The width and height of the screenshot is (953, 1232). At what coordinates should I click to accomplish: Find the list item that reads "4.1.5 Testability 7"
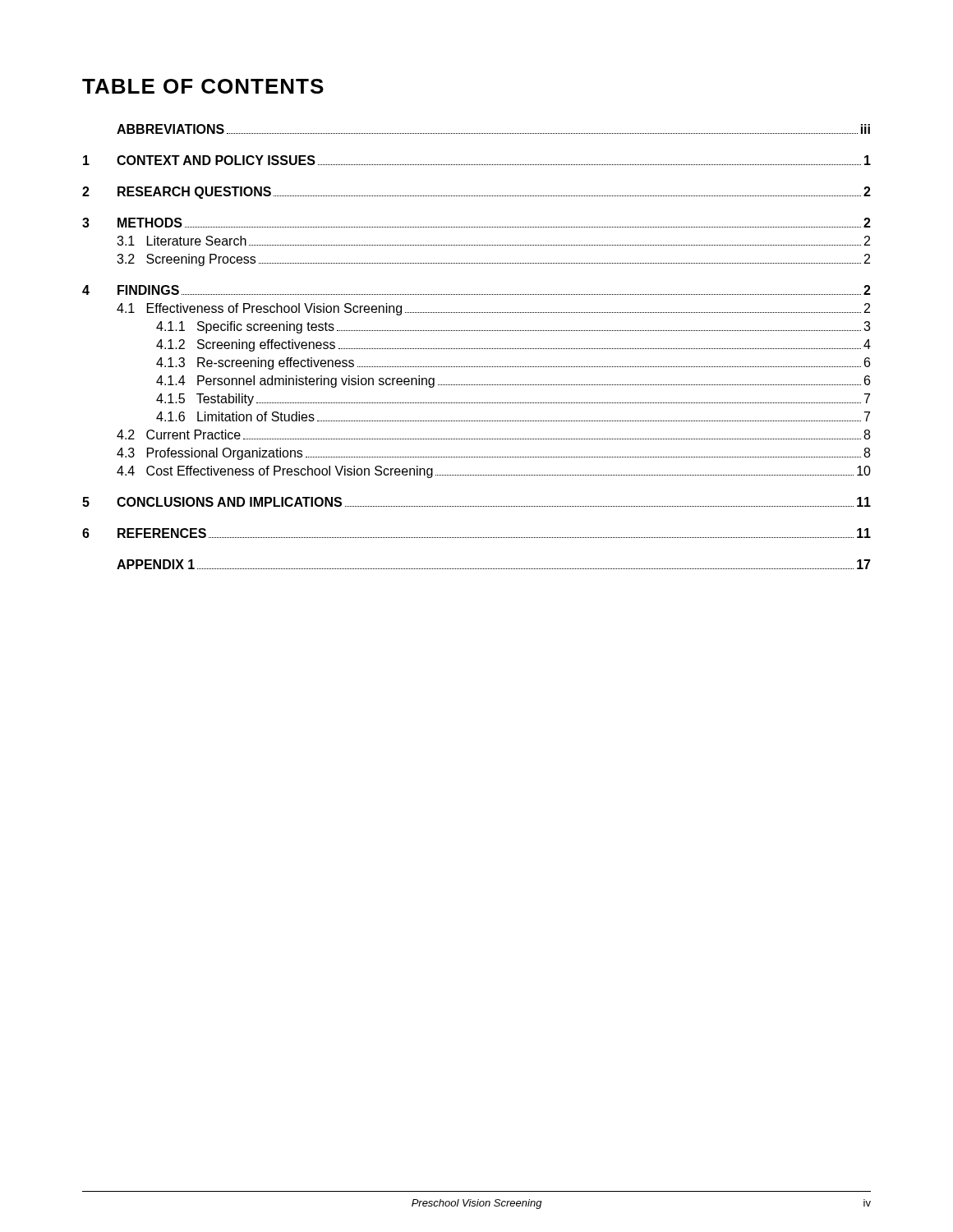(476, 399)
